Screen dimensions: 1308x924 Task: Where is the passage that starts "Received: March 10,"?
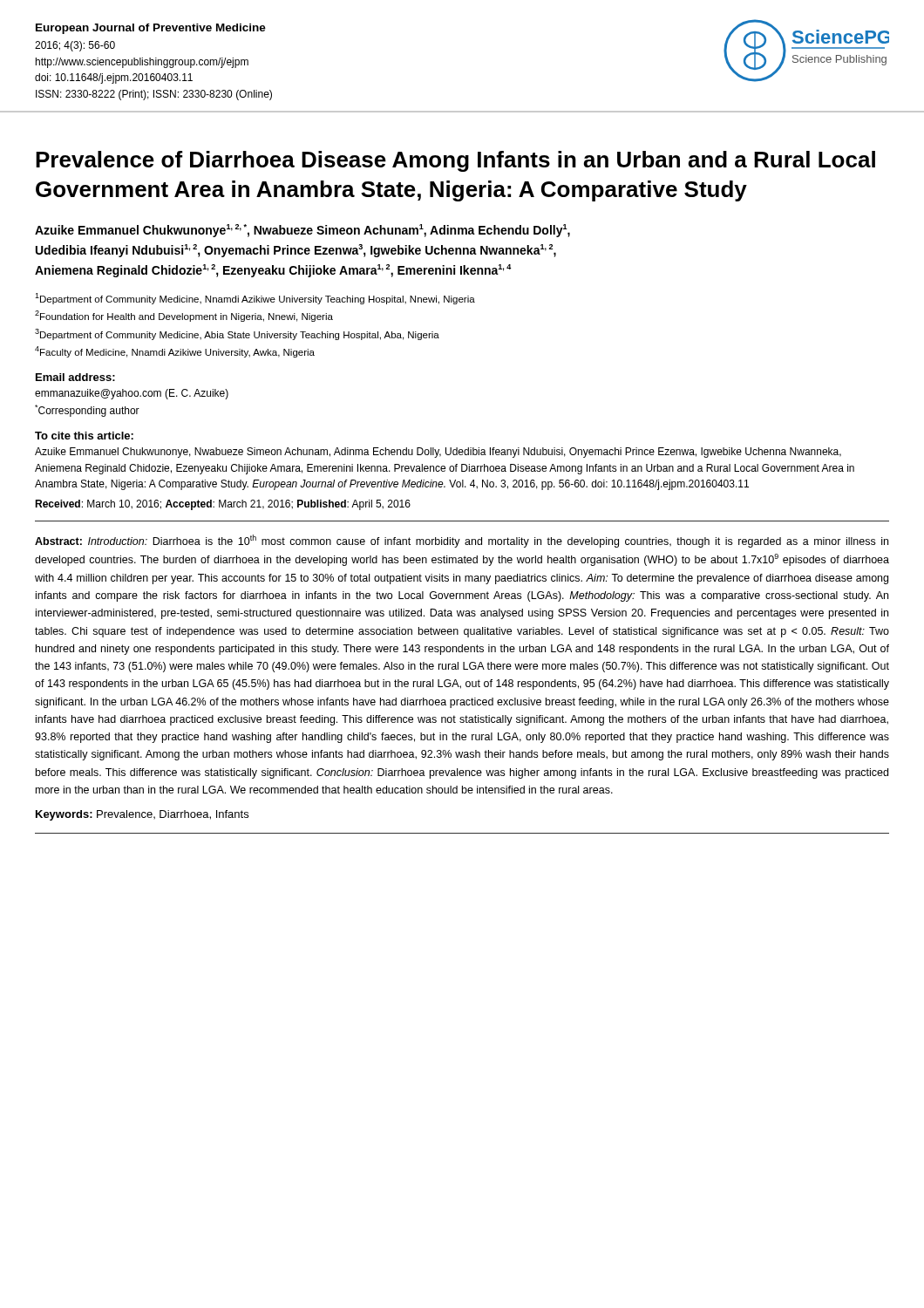coord(223,504)
